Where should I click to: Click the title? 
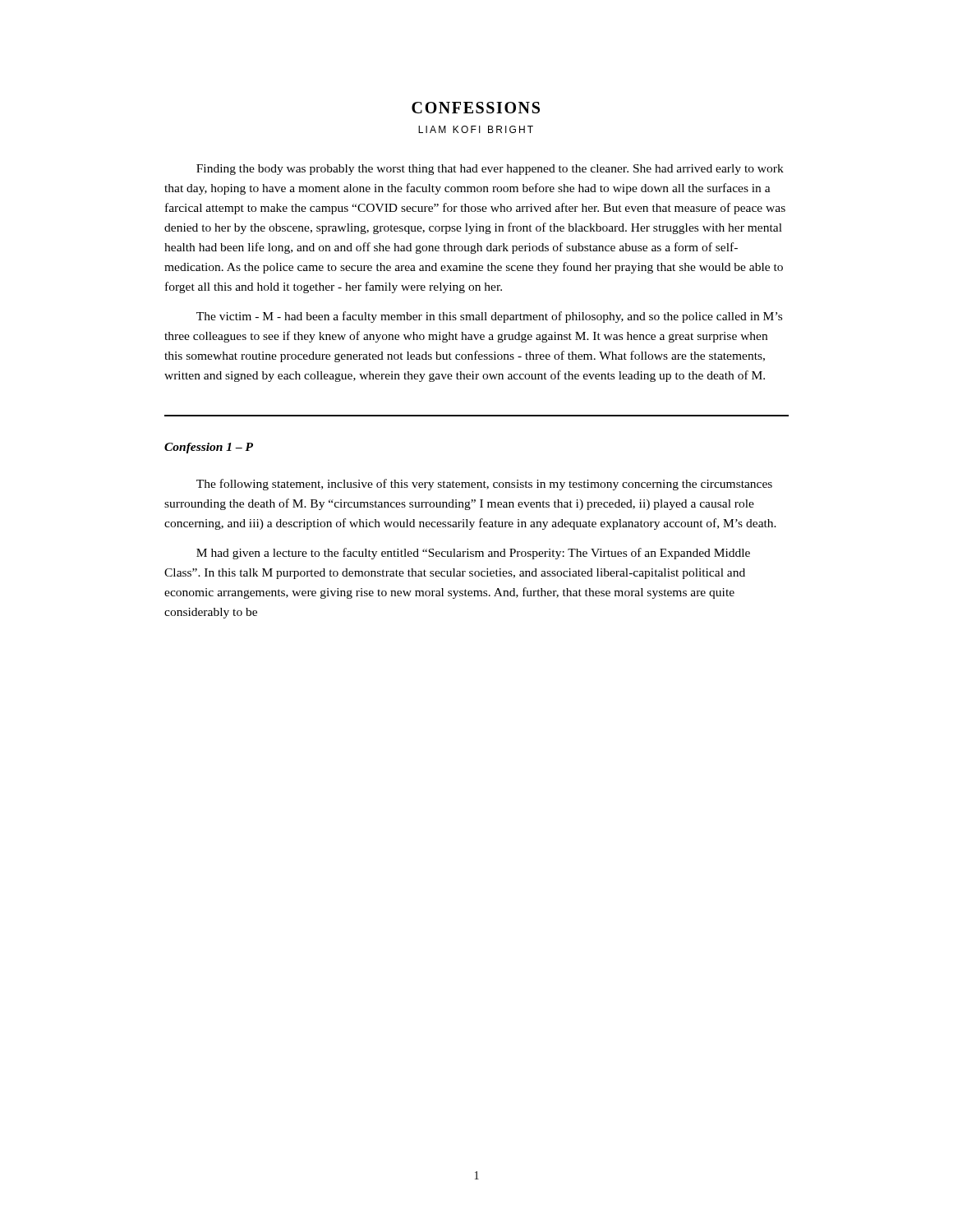coord(476,108)
